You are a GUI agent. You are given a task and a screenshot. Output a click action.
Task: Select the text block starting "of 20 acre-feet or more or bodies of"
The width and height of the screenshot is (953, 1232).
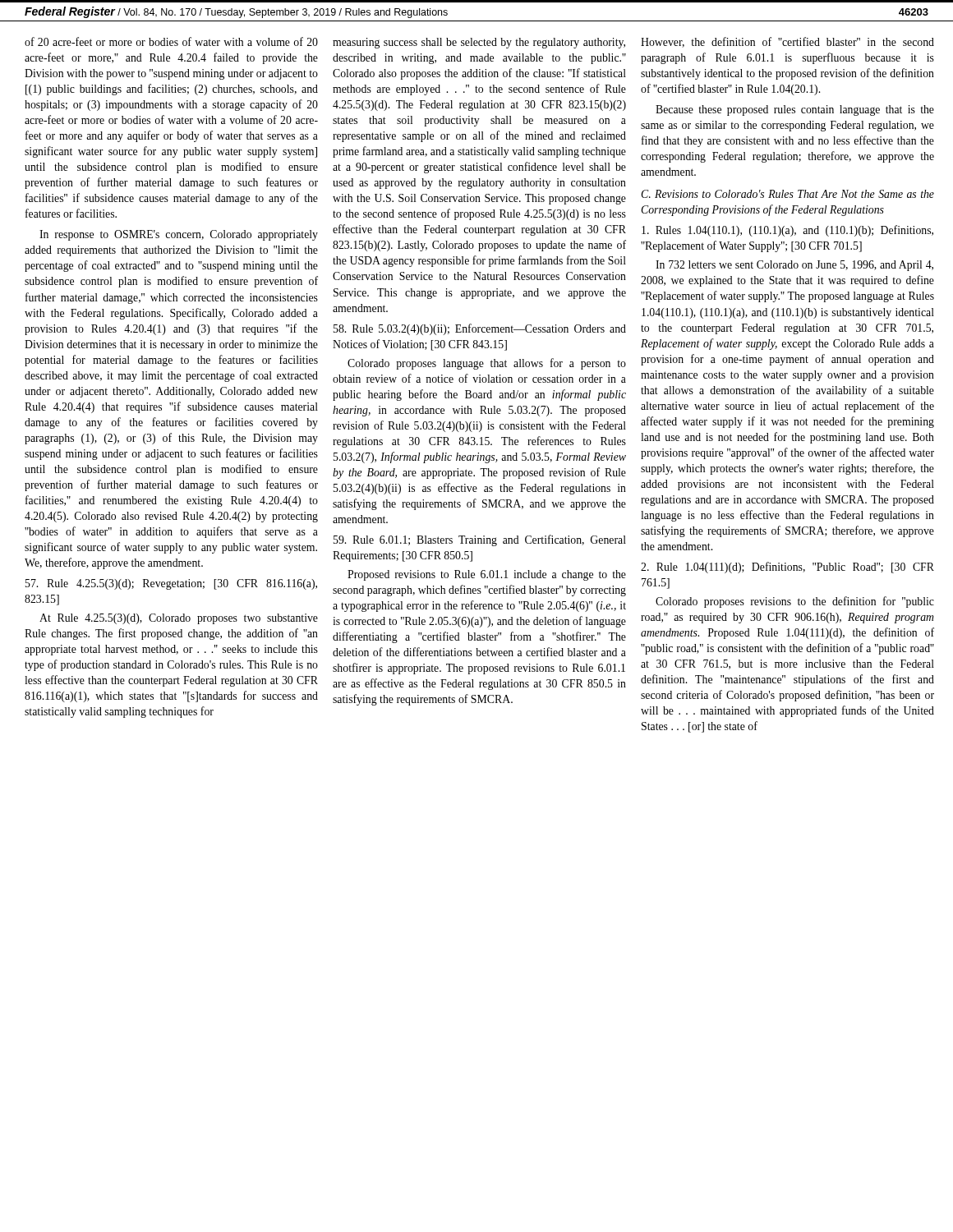[171, 128]
